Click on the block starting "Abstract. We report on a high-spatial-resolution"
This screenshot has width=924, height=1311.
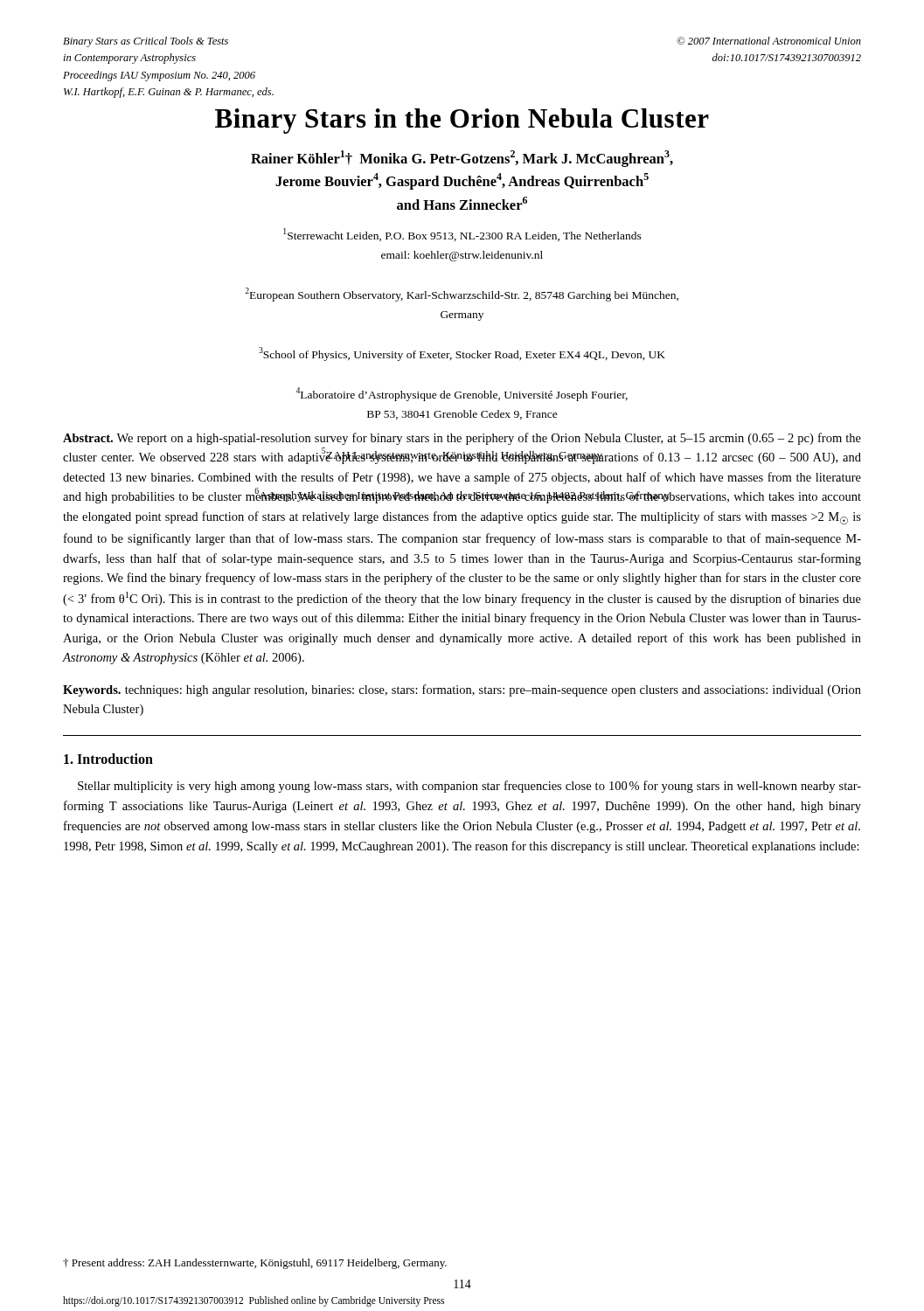[x=462, y=548]
